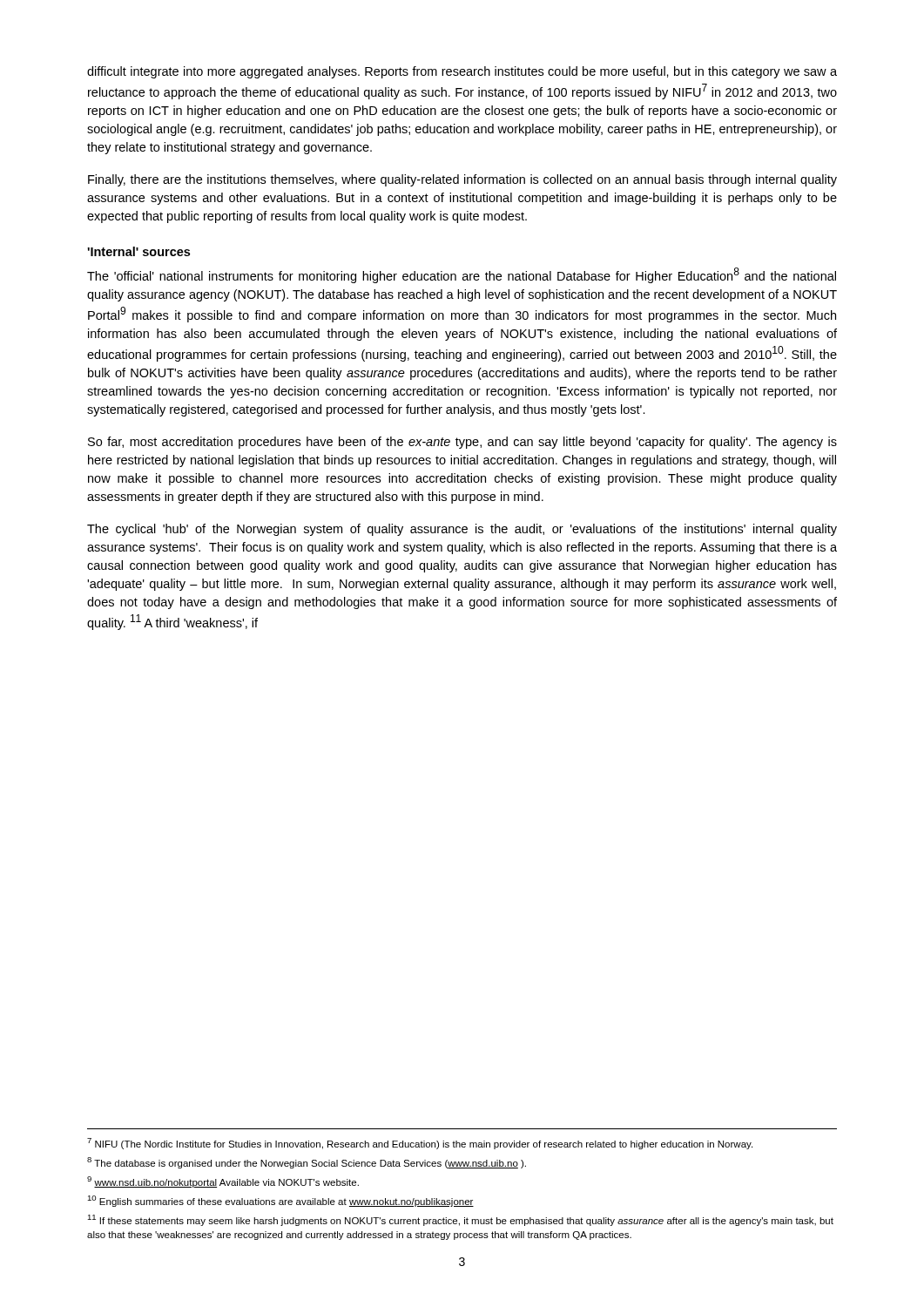The height and width of the screenshot is (1307, 924).
Task: Point to the text starting "The cyclical 'hub' of the Norwegian system of"
Action: (x=462, y=576)
